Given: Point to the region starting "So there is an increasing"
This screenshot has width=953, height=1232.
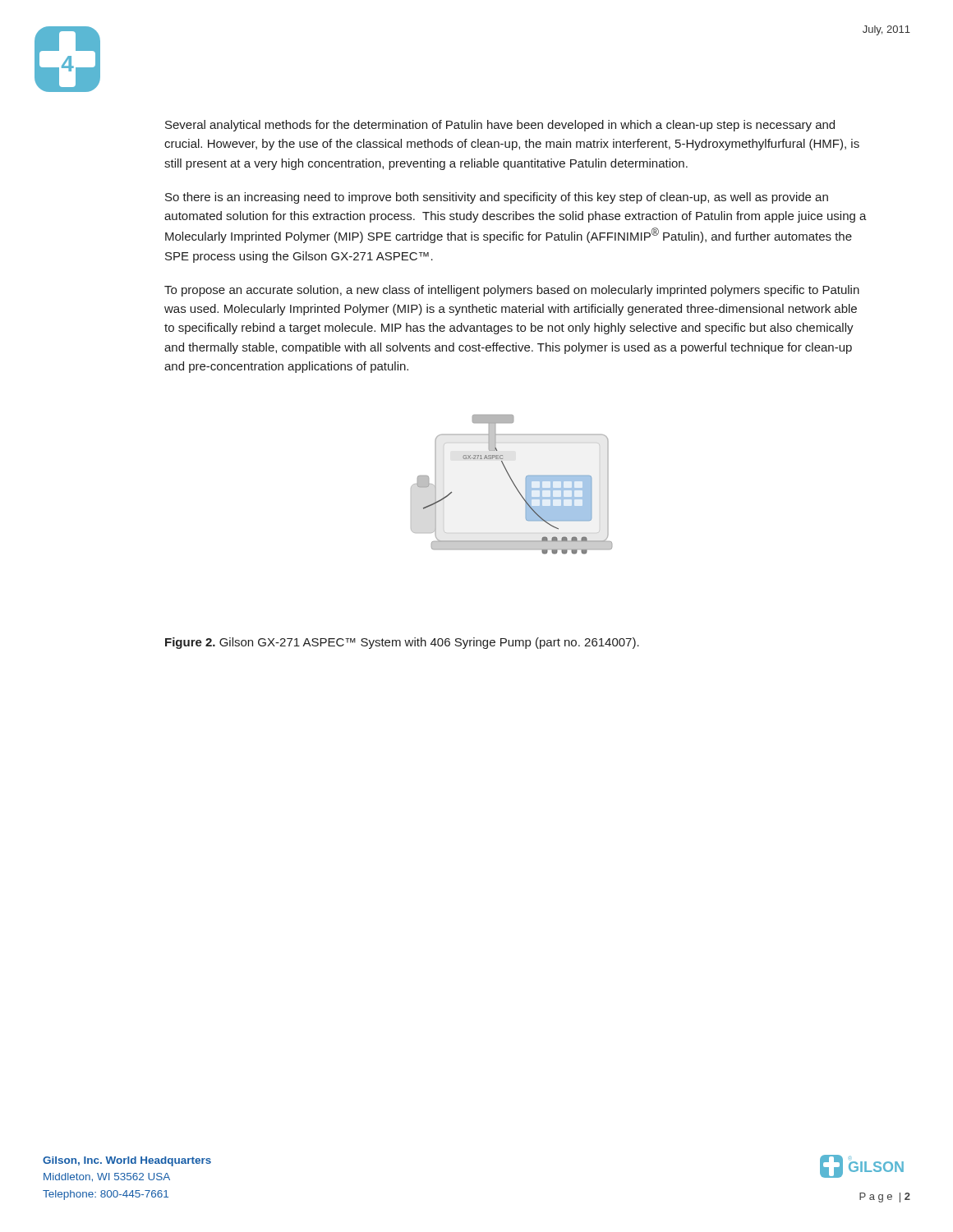Looking at the screenshot, I should (518, 226).
